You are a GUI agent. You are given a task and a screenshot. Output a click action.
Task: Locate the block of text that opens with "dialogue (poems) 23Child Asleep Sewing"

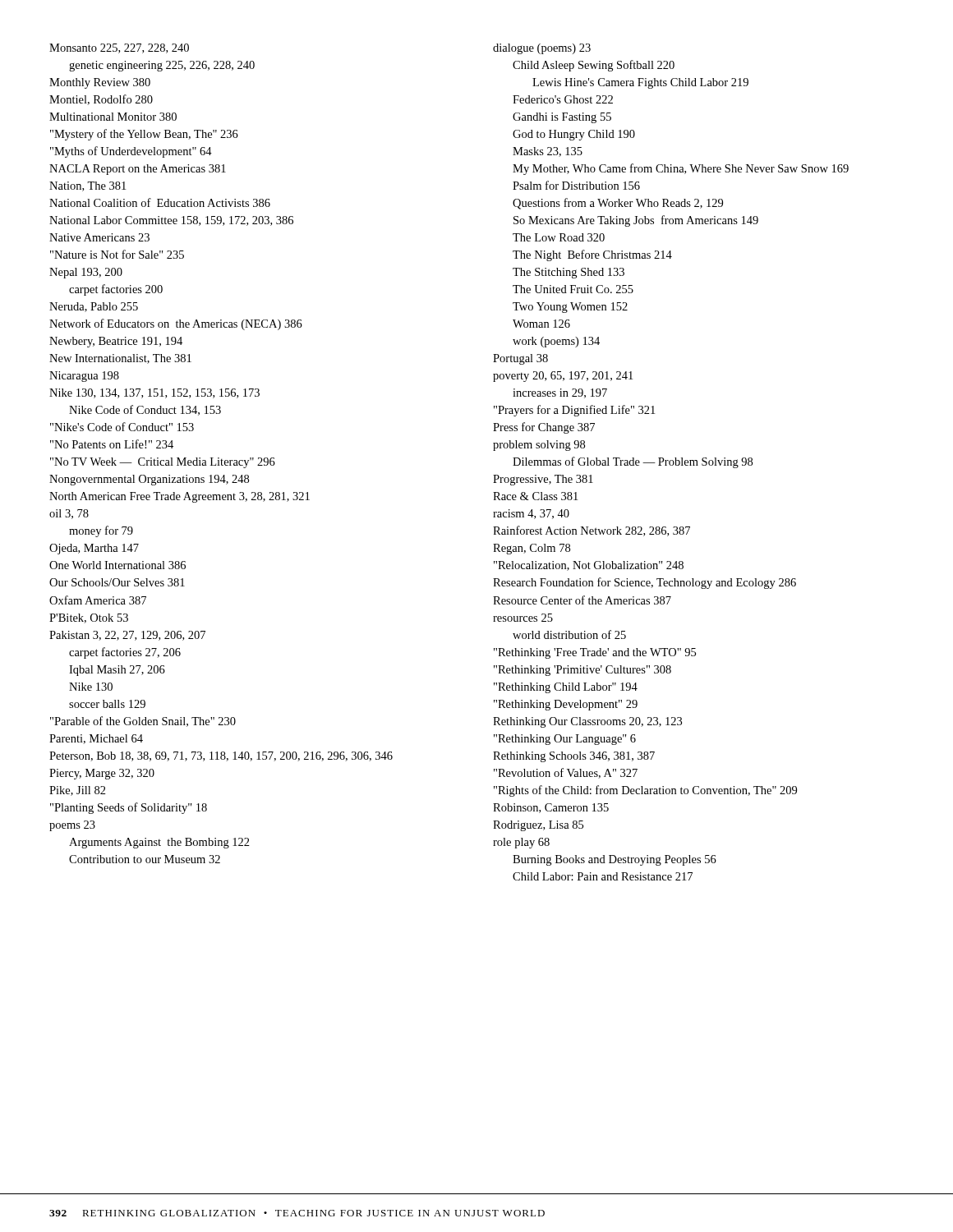tap(698, 462)
